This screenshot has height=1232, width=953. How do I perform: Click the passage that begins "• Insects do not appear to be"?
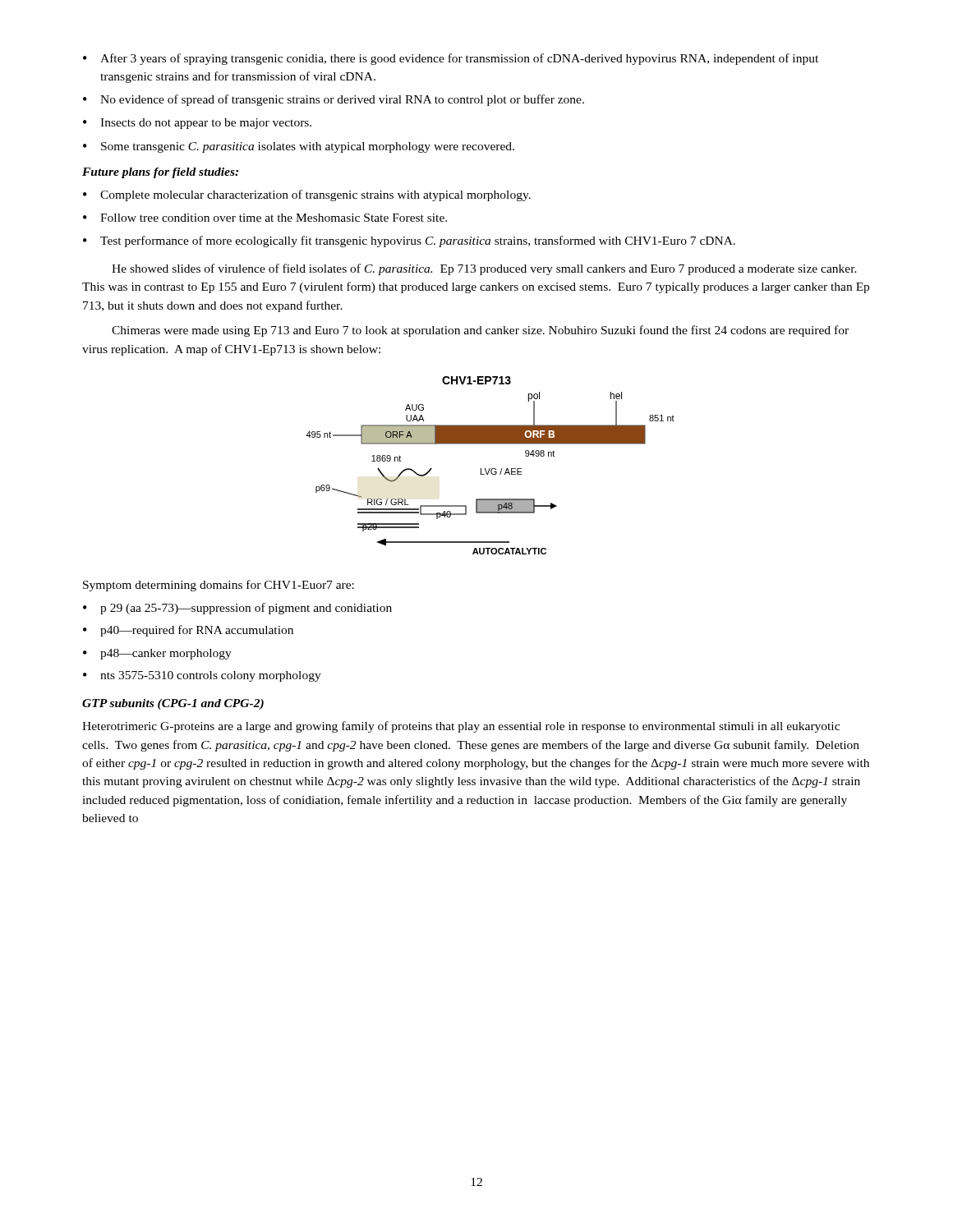197,123
